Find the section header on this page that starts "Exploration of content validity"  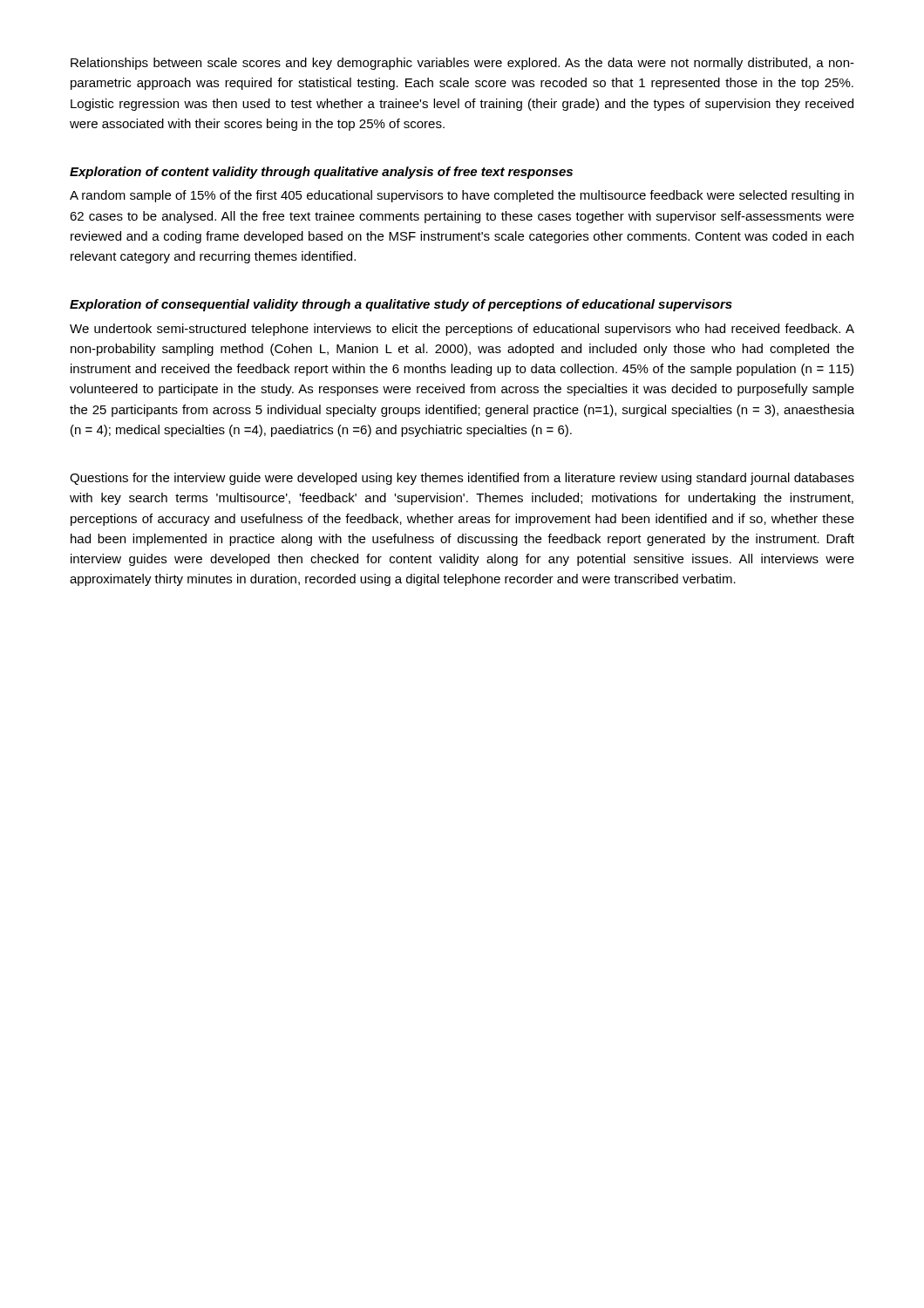322,171
